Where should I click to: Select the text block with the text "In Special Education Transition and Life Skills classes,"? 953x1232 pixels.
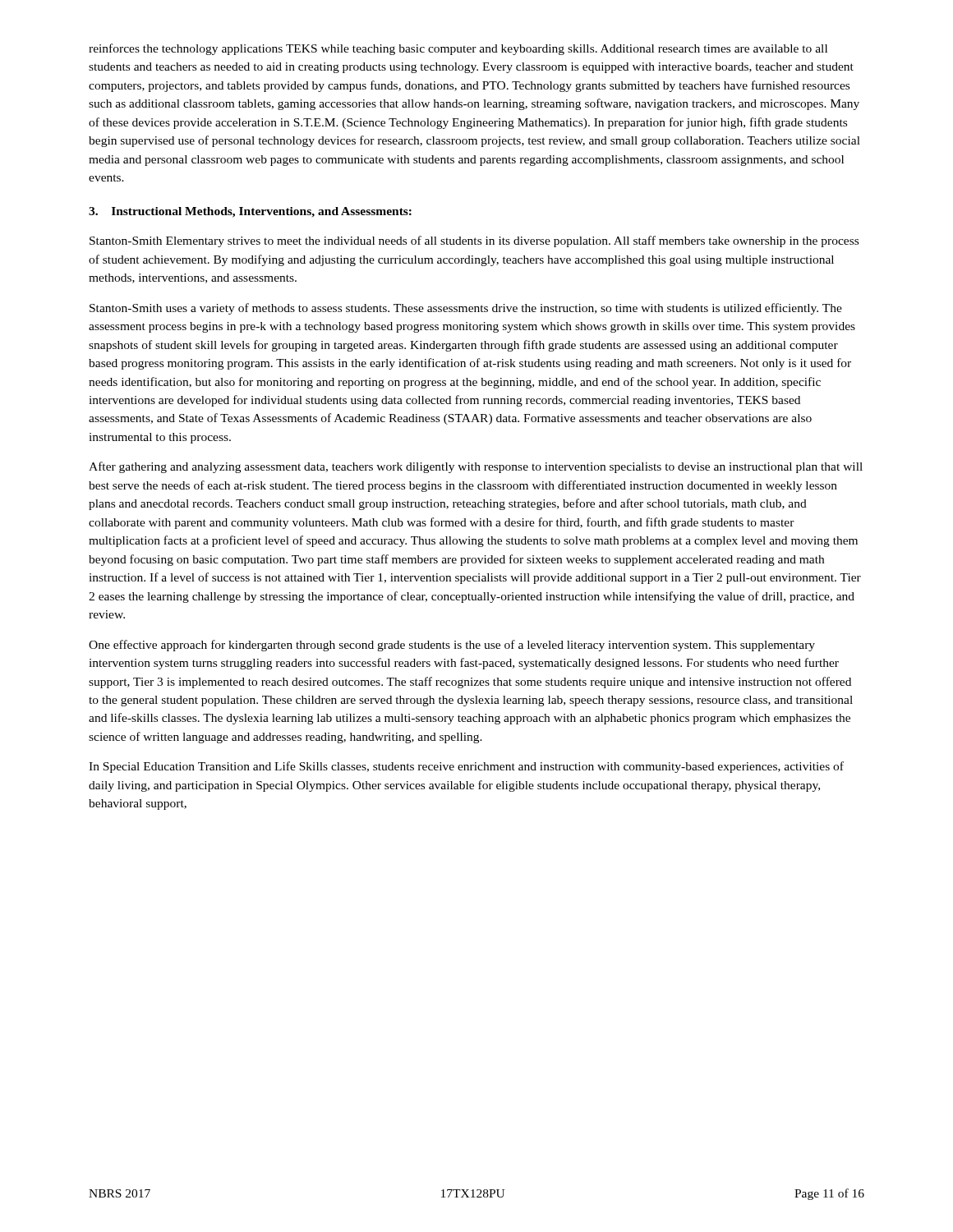point(476,785)
